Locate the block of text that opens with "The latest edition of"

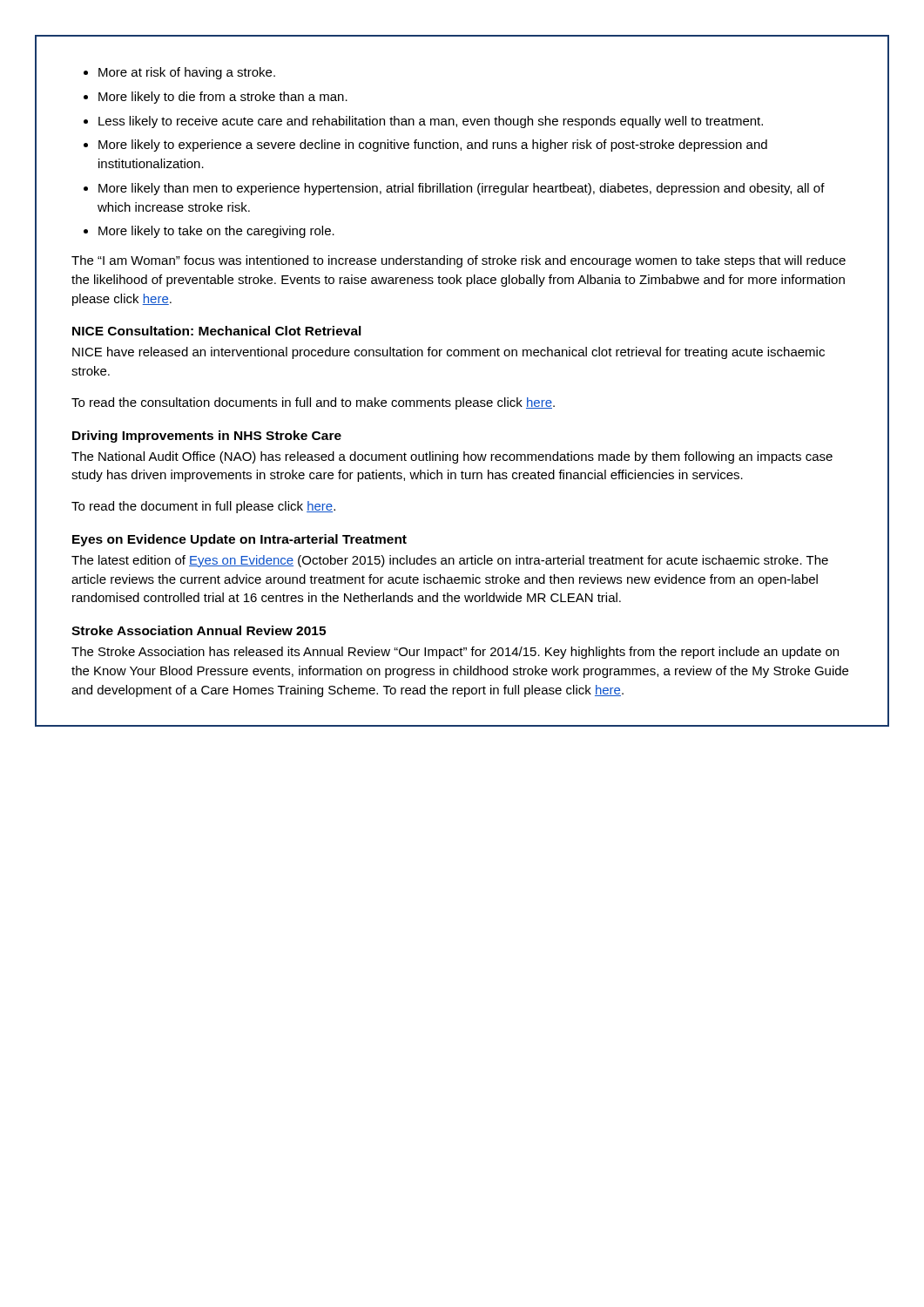[462, 579]
